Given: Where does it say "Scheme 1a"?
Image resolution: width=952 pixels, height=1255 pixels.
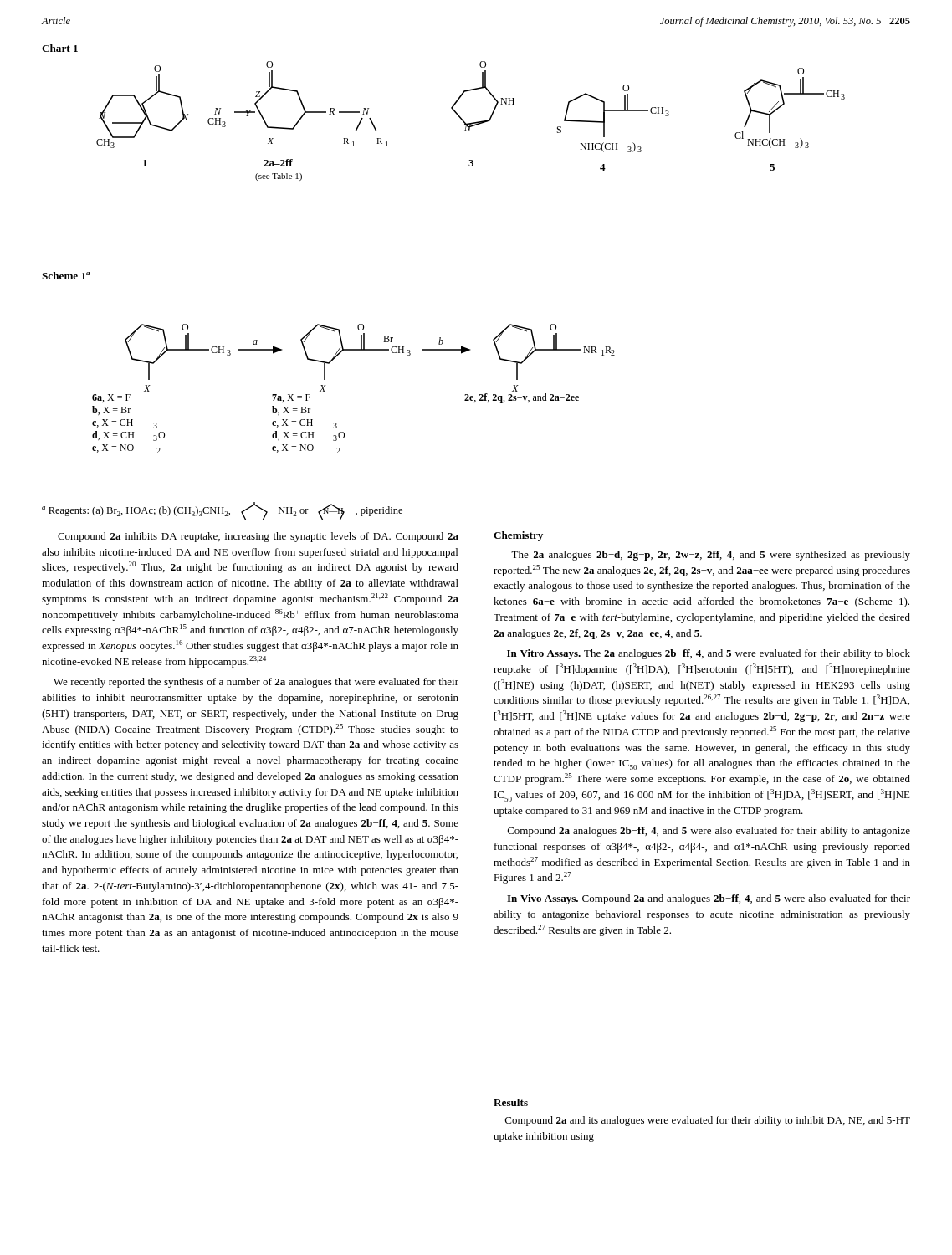Looking at the screenshot, I should click(x=66, y=276).
